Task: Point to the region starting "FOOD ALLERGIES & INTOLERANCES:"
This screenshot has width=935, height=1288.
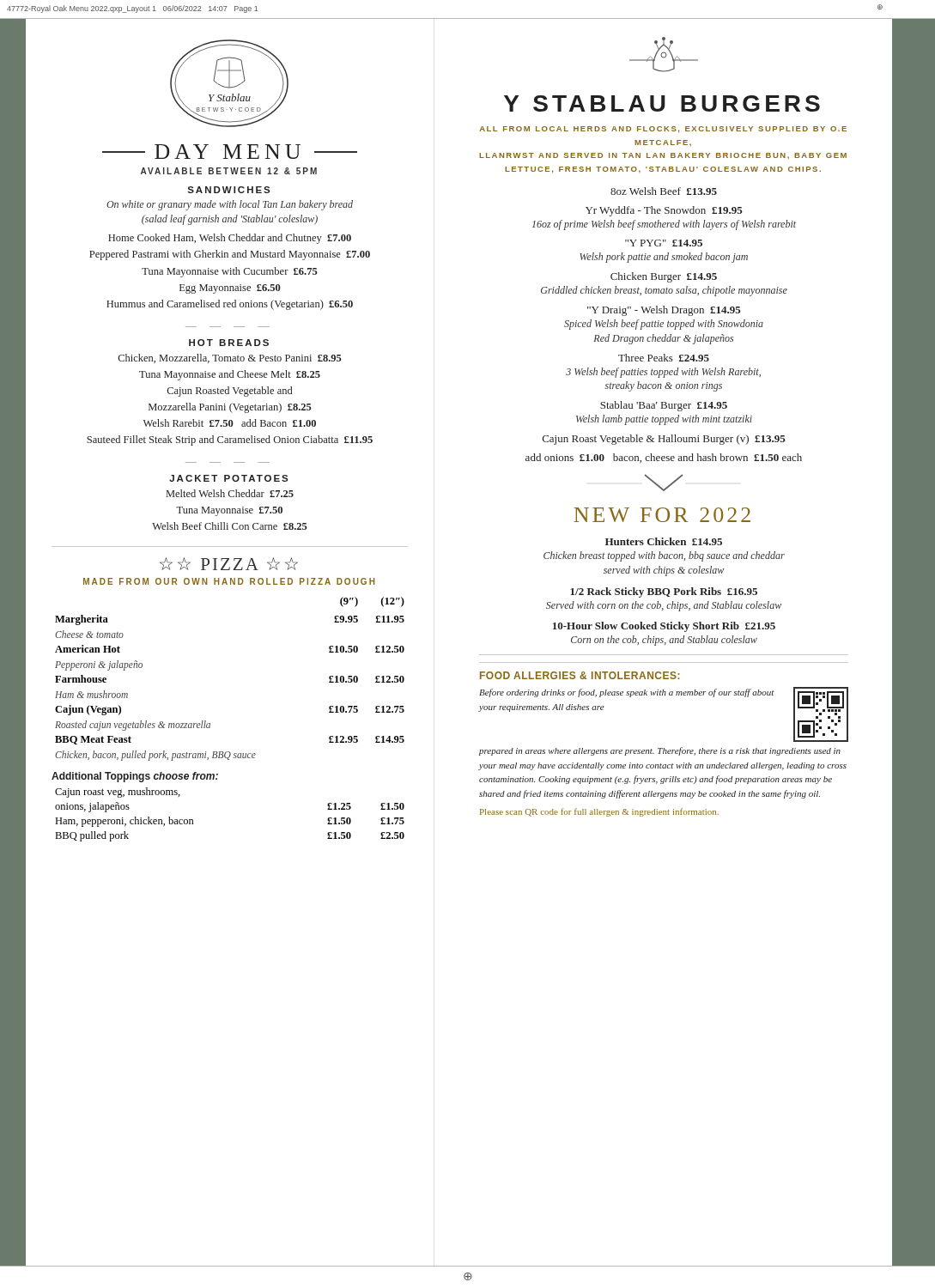Action: click(580, 676)
